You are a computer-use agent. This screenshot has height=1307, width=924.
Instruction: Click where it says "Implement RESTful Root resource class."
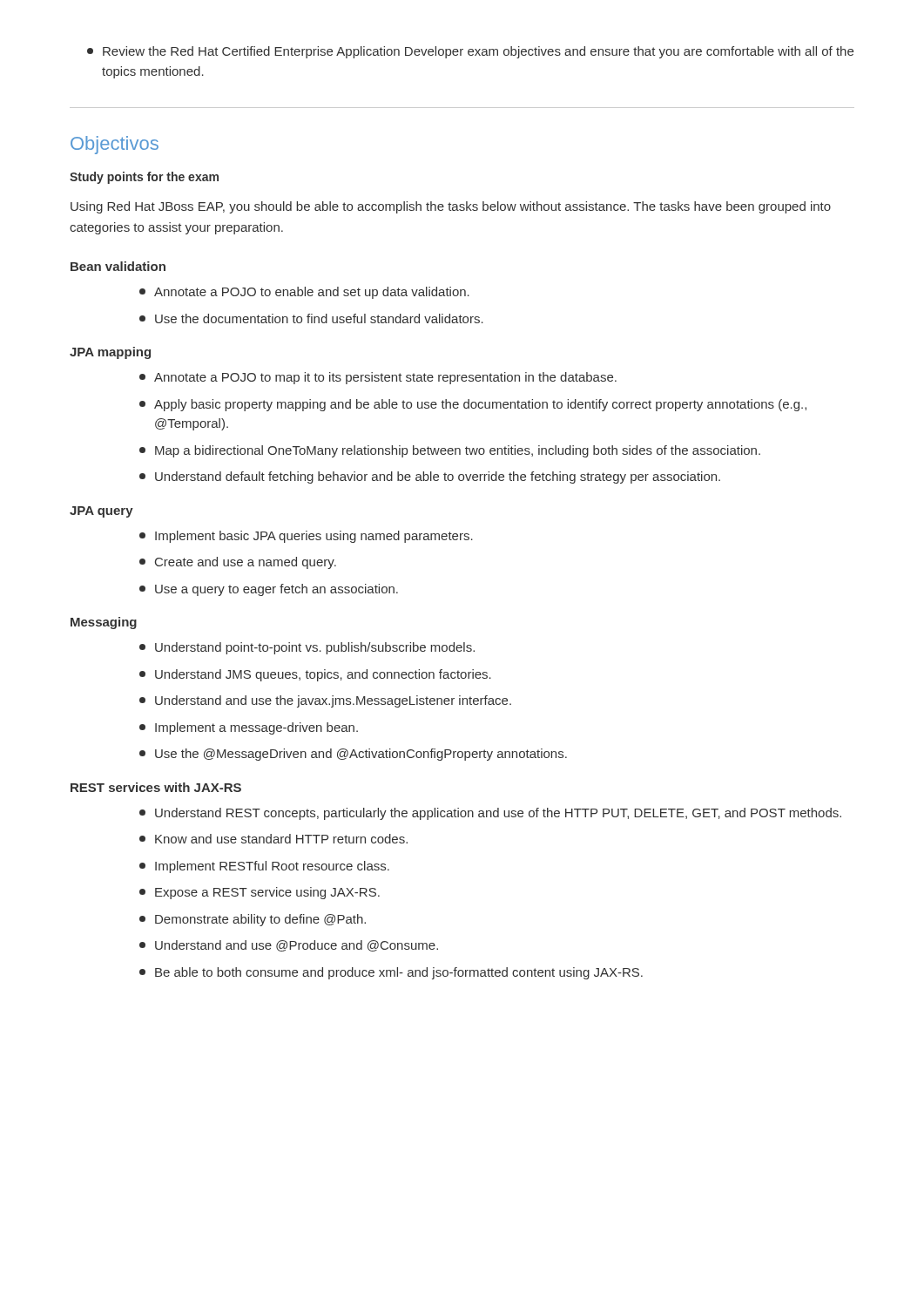264,867
